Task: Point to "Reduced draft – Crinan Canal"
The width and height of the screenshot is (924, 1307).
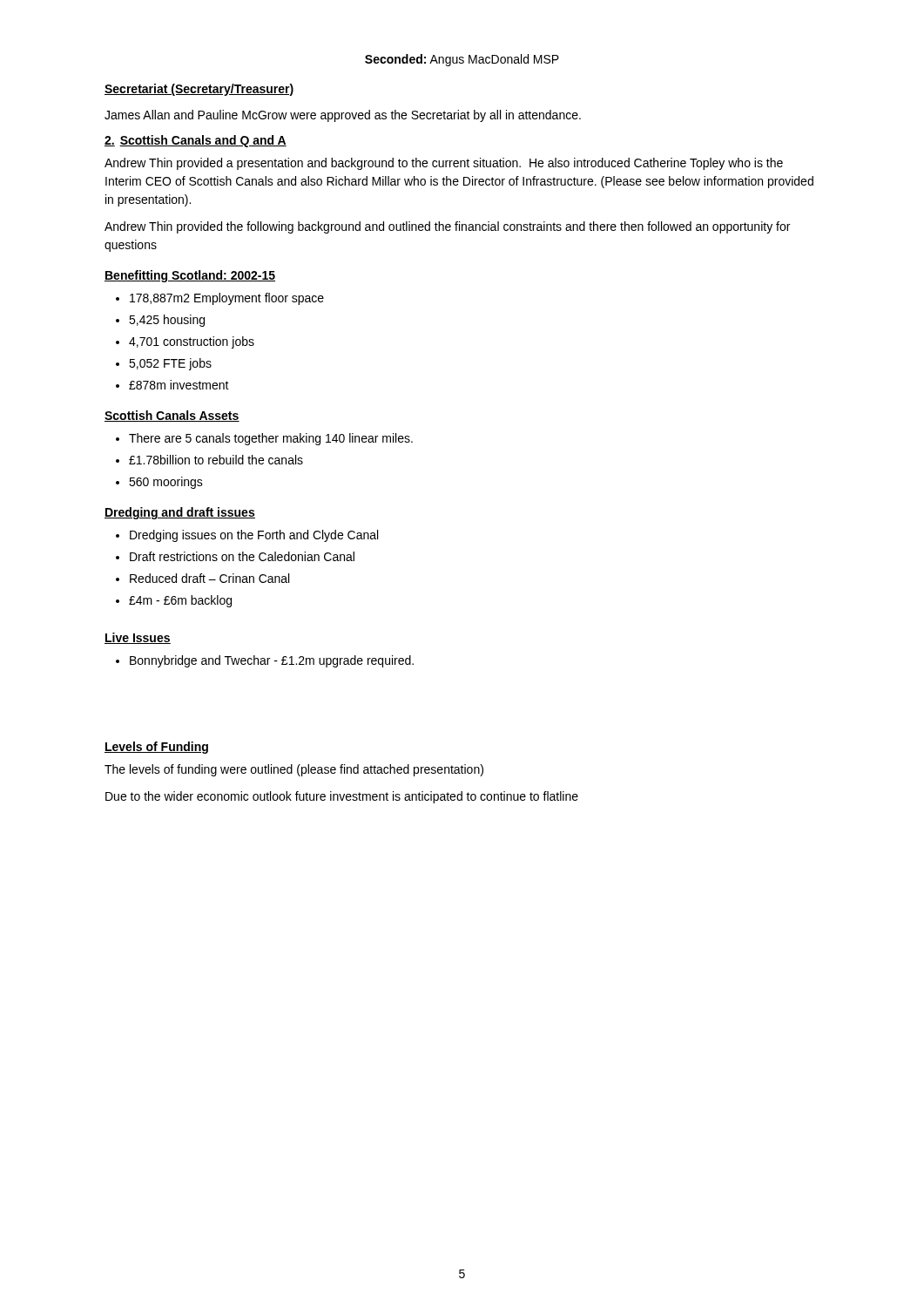Action: [210, 579]
